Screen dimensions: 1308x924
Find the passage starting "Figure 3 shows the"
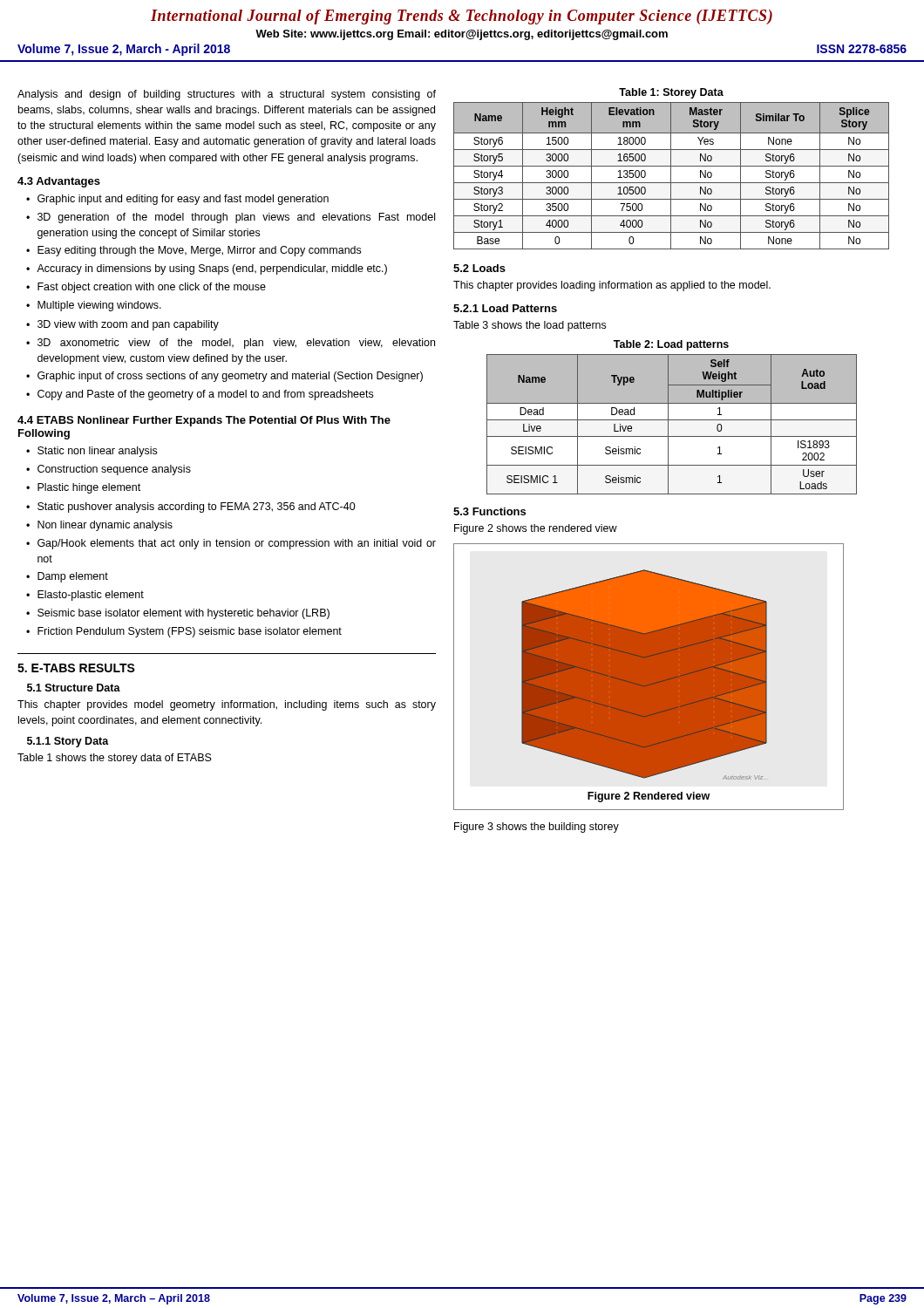(536, 827)
